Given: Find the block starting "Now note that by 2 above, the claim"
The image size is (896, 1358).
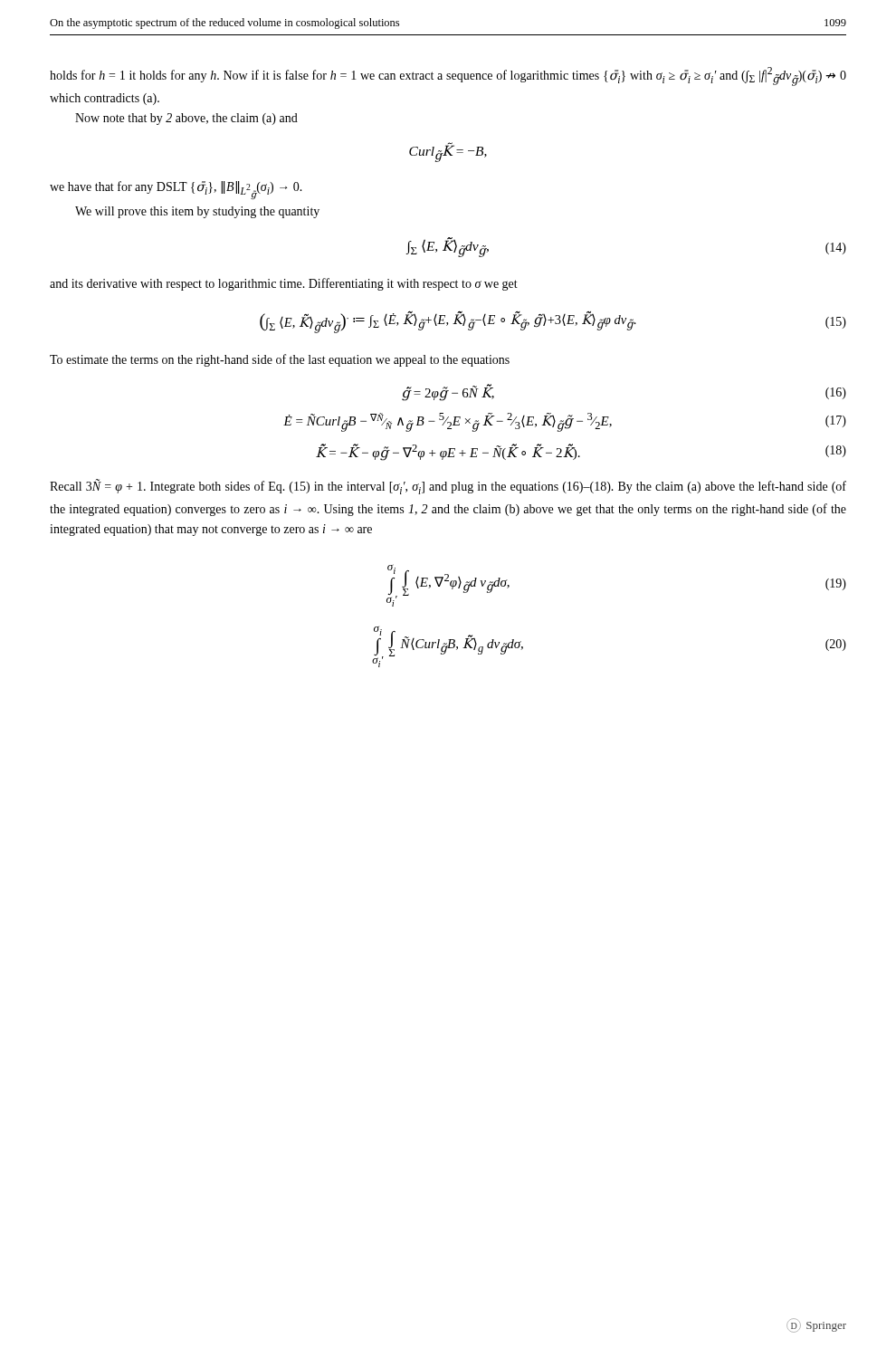Looking at the screenshot, I should pyautogui.click(x=186, y=118).
